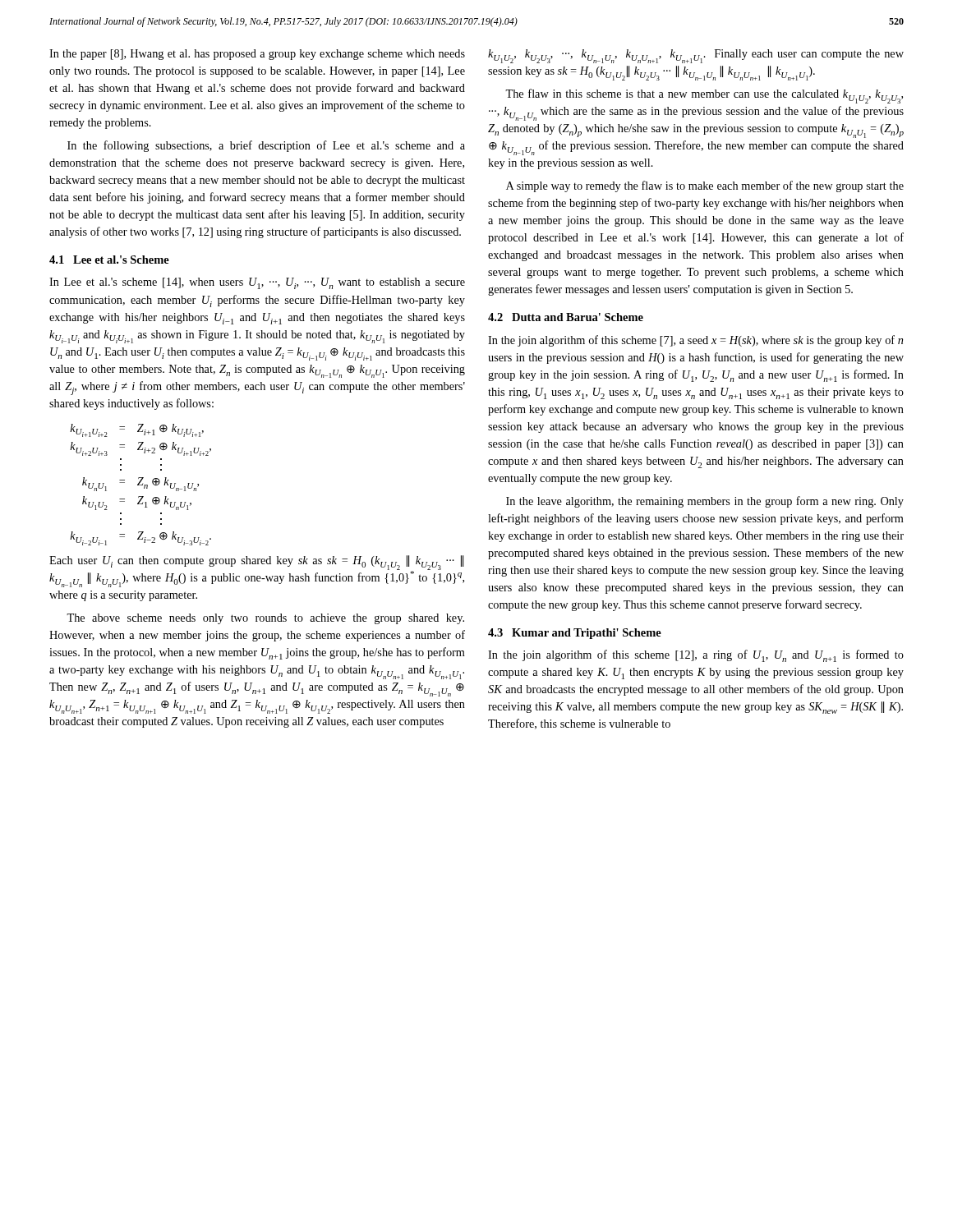Select the text block starting "kUi+1Ui+2 = Zi+1 ⊕ kUiUi+1,"
The width and height of the screenshot is (953, 1232).
(141, 482)
